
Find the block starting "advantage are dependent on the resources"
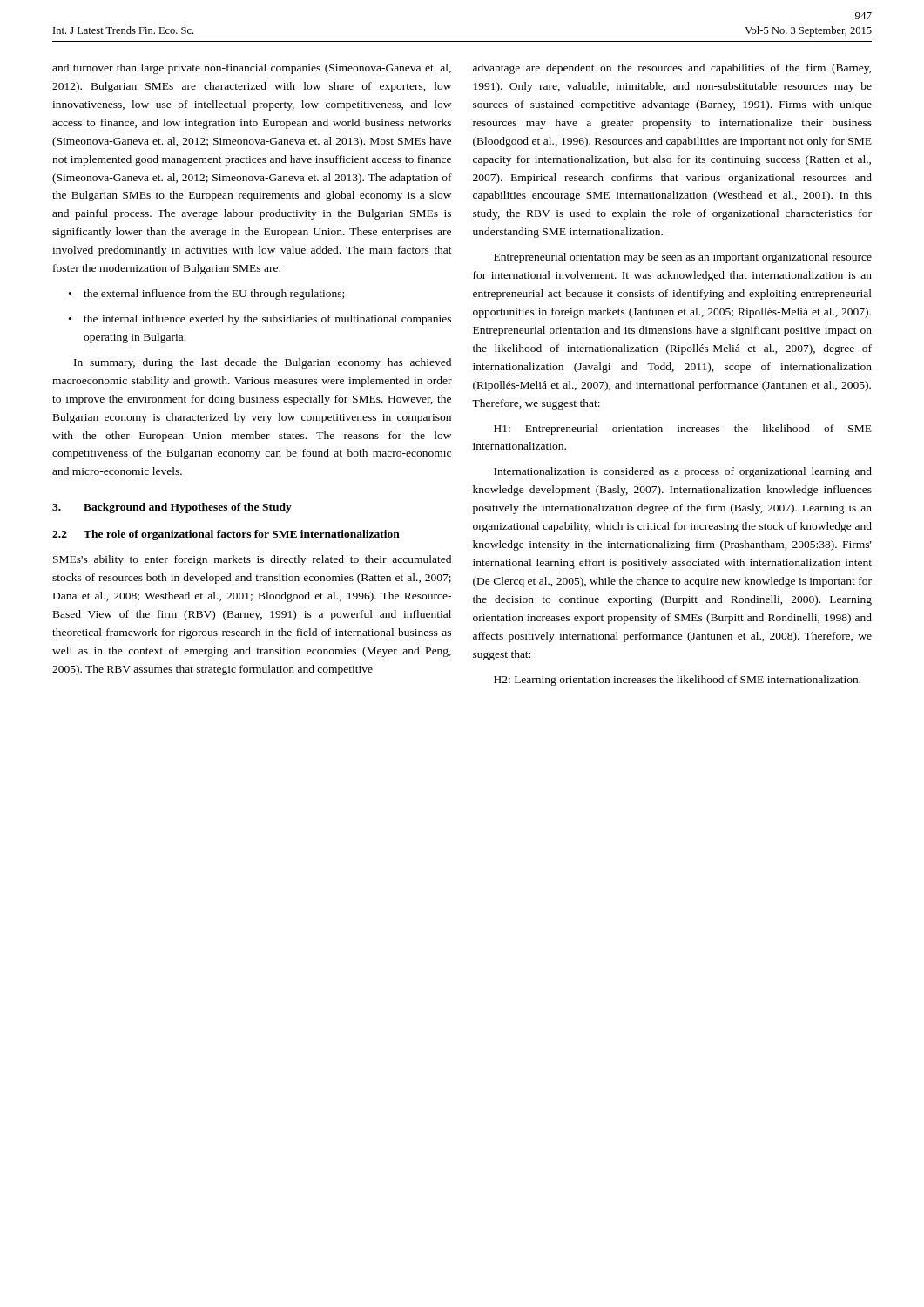(672, 150)
